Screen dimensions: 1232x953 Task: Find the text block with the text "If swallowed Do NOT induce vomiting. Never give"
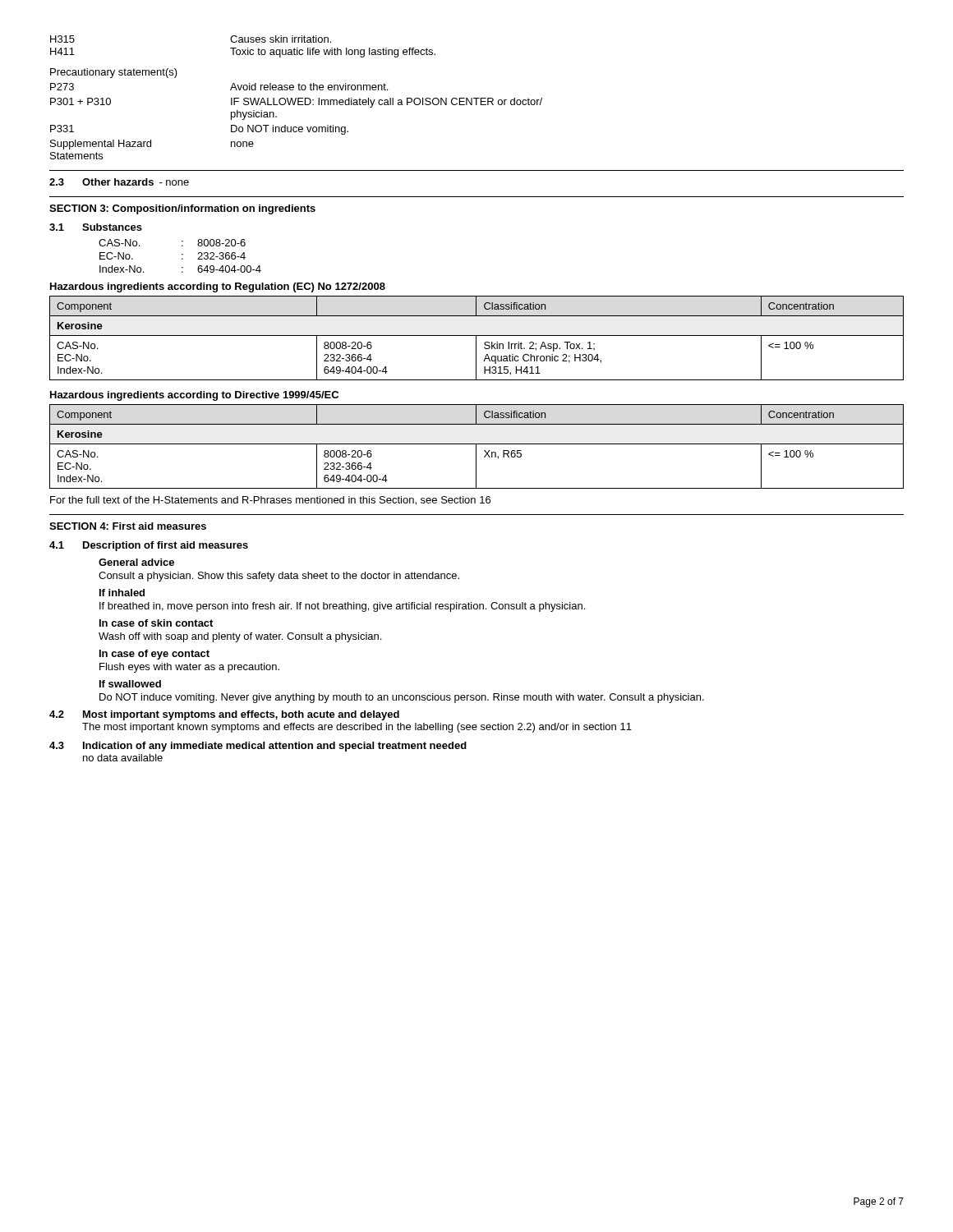pos(501,690)
